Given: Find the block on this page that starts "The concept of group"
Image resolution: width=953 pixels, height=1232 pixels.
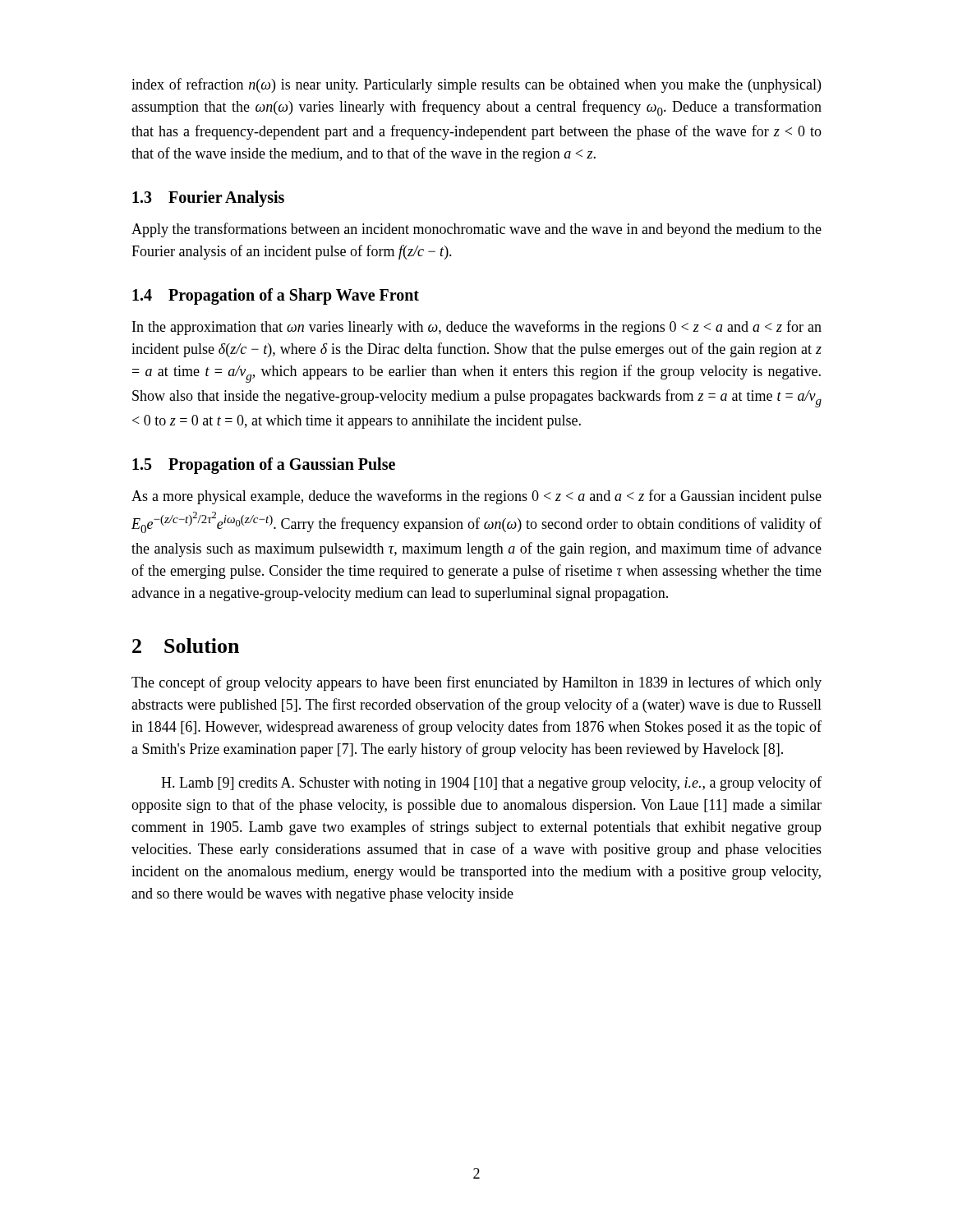Looking at the screenshot, I should tap(476, 716).
